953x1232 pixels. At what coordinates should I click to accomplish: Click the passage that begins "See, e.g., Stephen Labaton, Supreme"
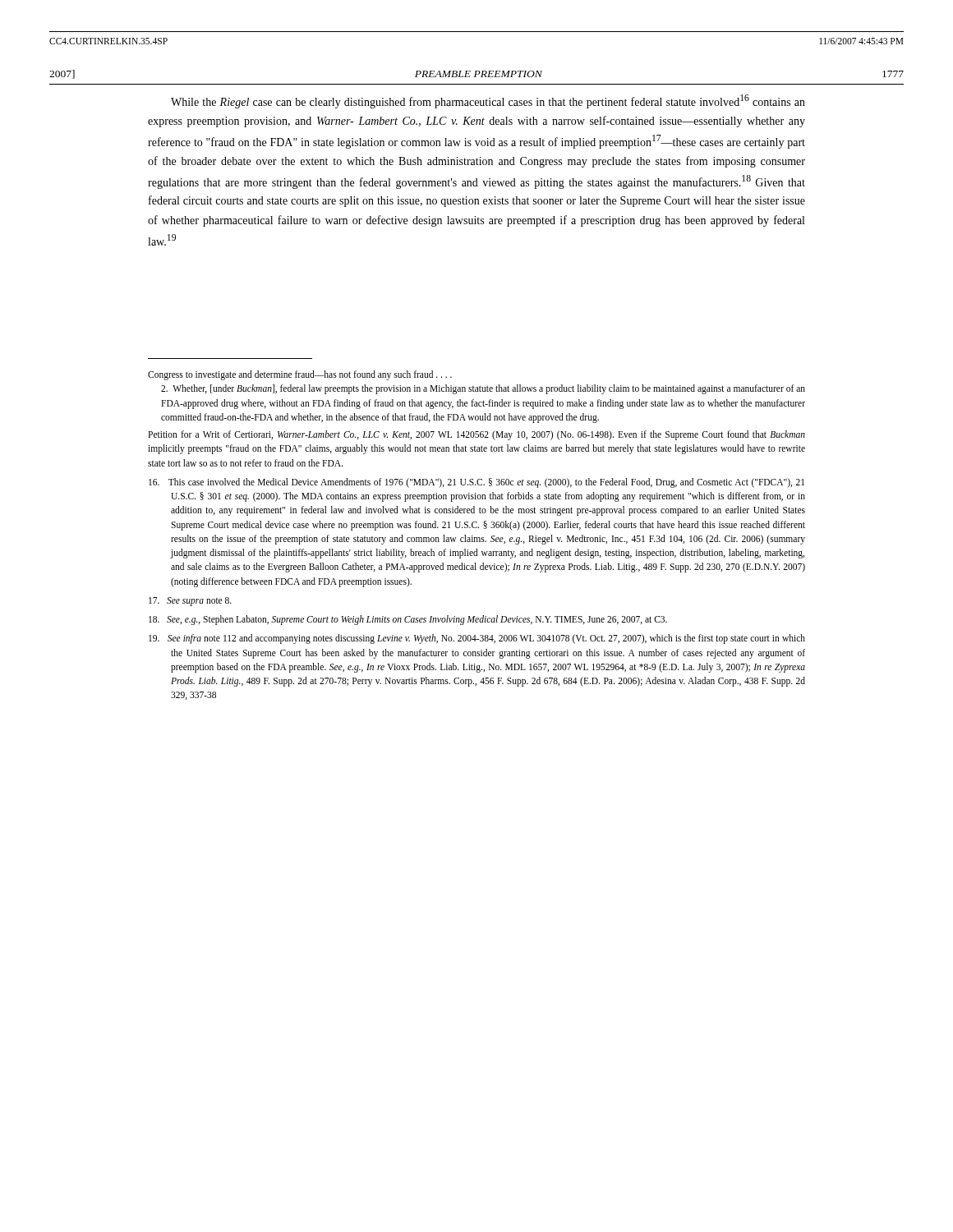coord(476,620)
